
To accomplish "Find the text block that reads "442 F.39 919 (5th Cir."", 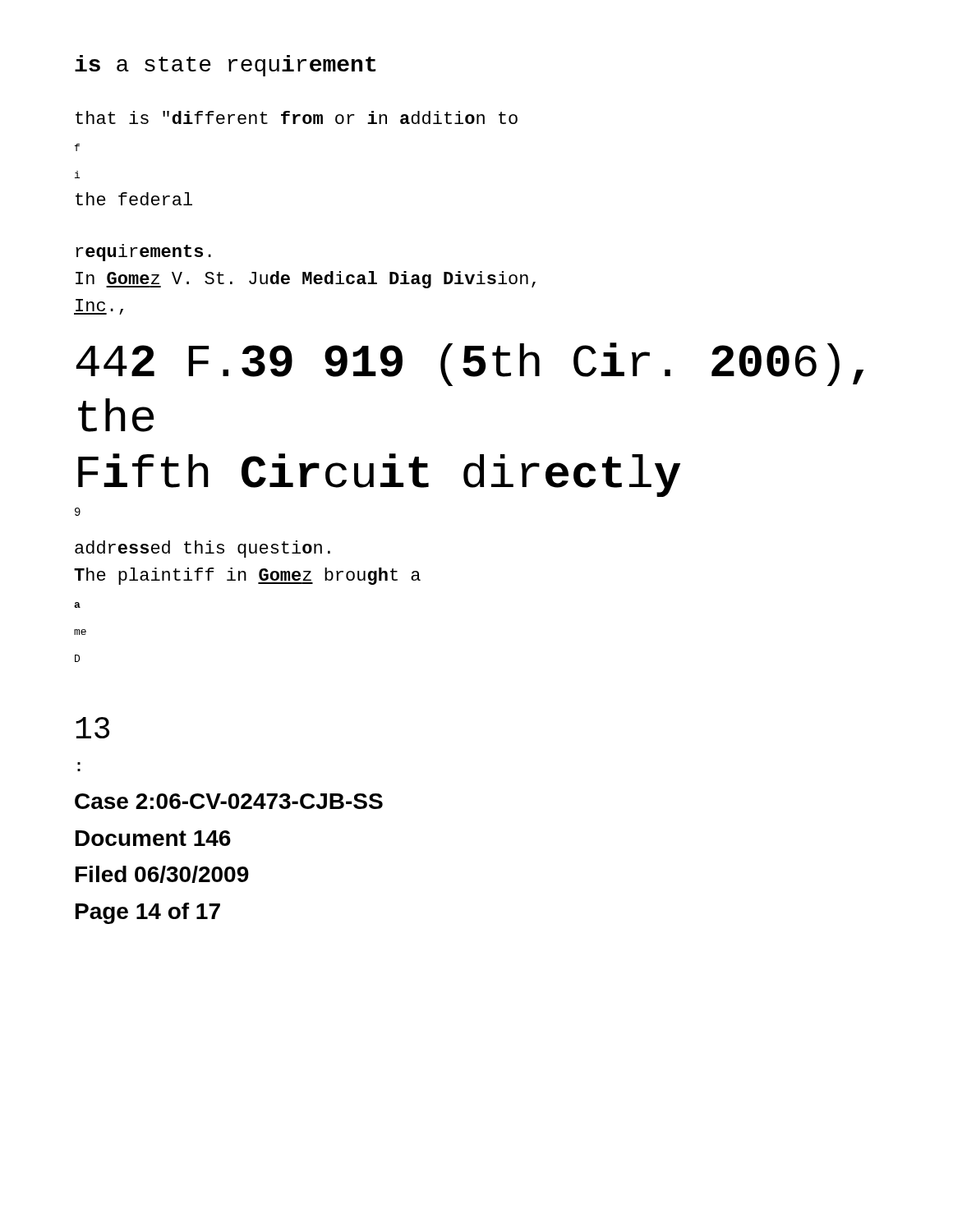I will pos(470,364).
